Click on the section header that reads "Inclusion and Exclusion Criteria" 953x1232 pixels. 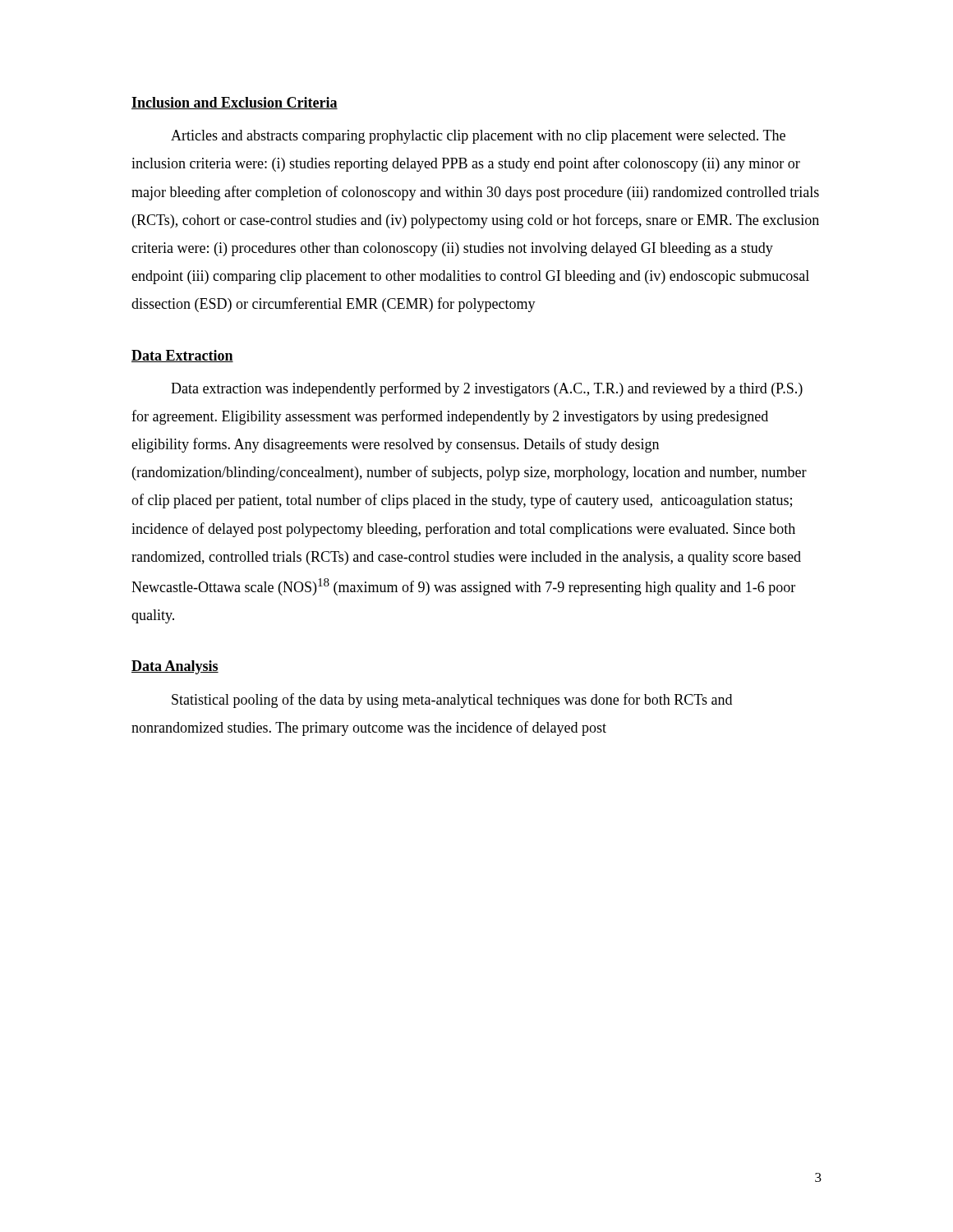(x=234, y=103)
